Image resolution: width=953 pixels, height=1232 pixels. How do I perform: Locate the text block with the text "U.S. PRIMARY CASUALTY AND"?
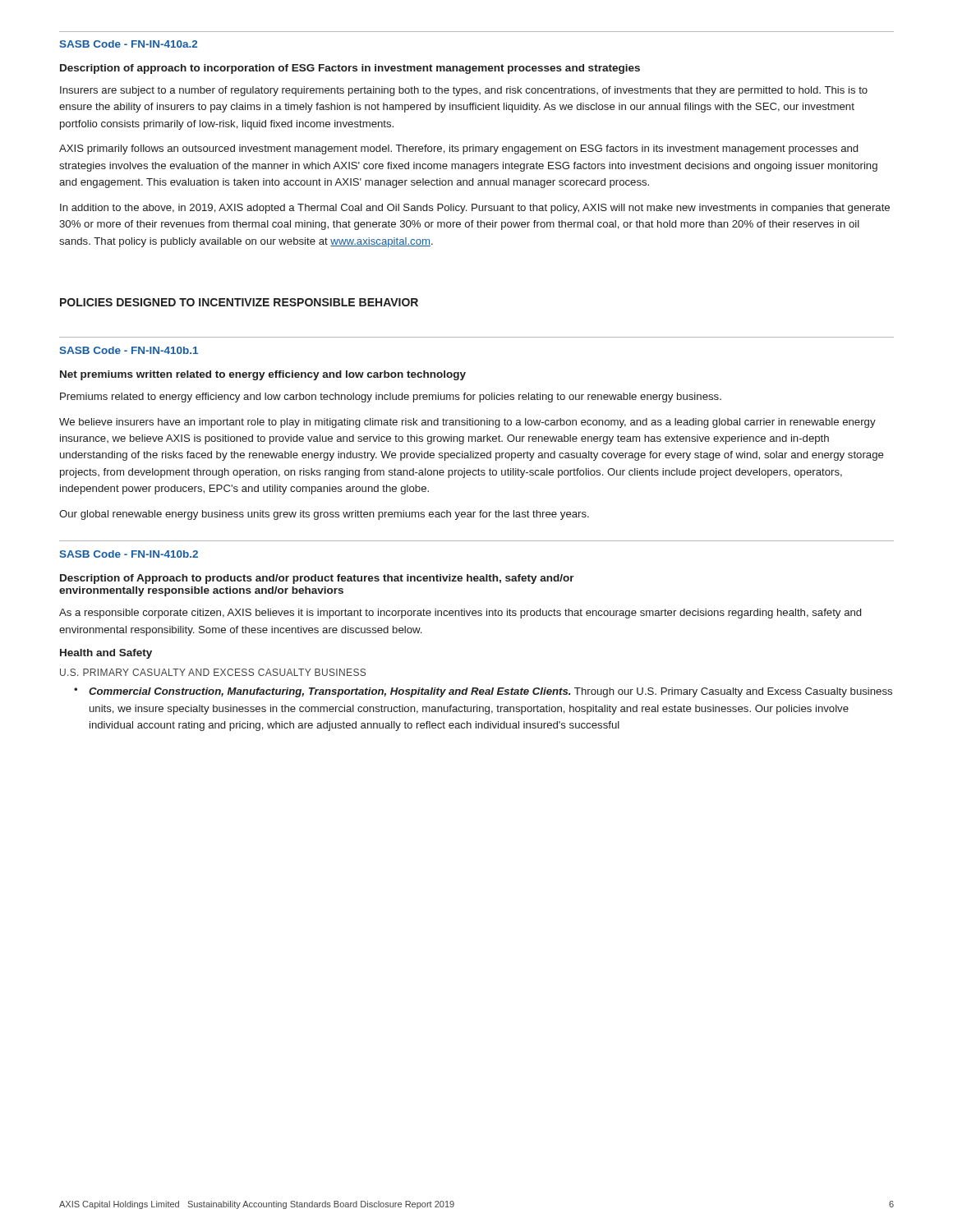[213, 672]
